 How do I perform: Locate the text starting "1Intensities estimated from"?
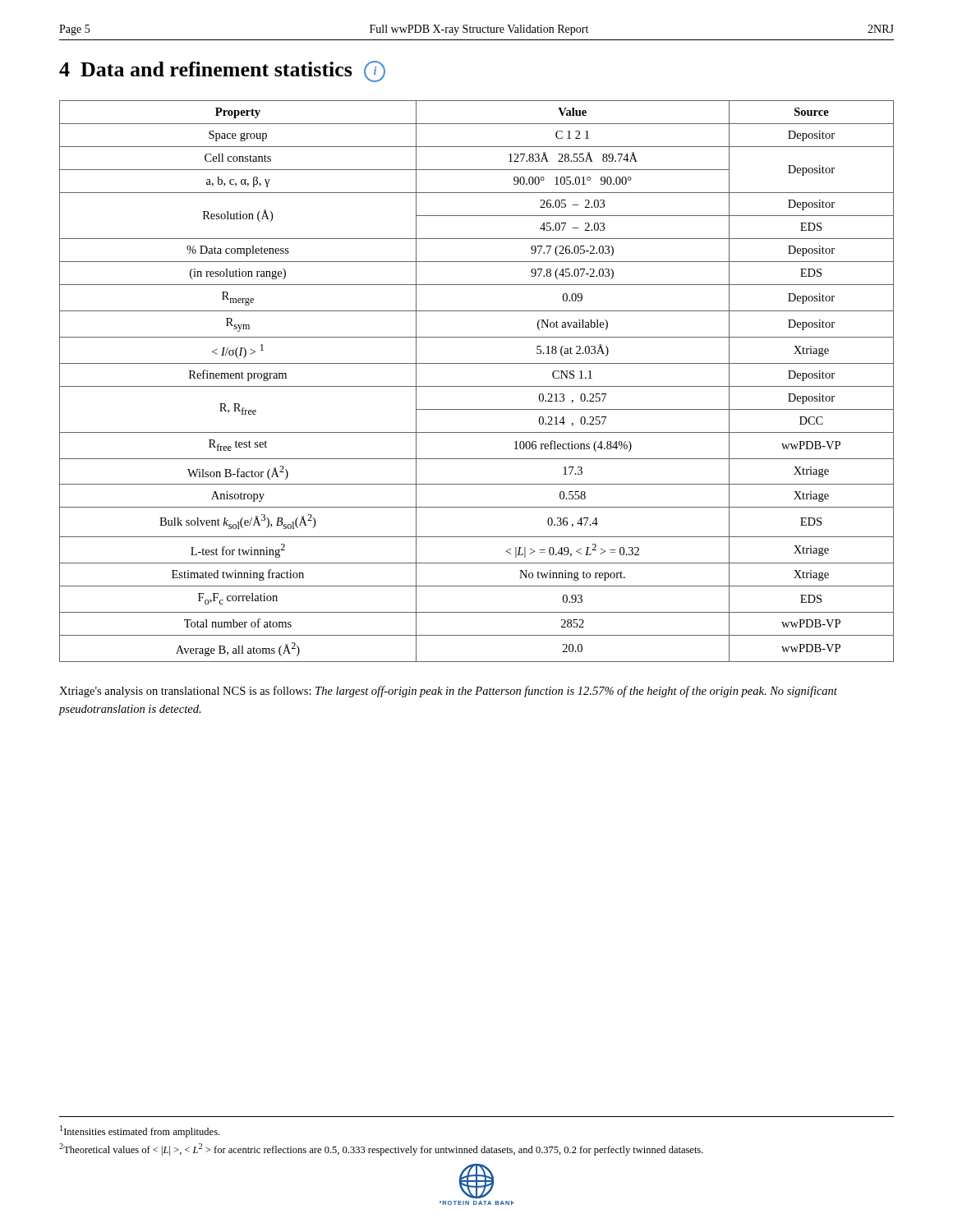click(140, 1131)
